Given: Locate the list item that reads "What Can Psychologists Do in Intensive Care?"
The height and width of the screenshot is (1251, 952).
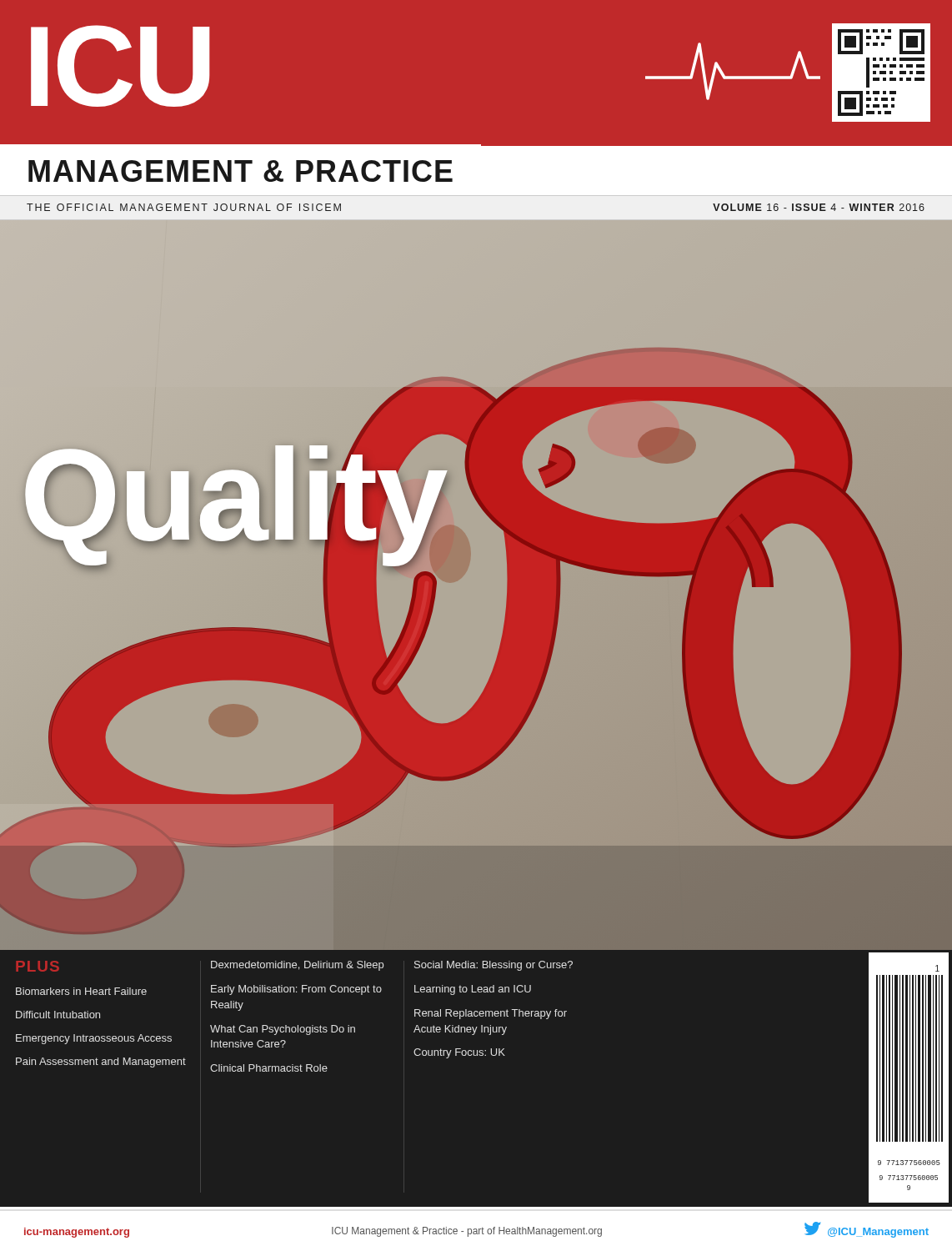Looking at the screenshot, I should click(283, 1036).
